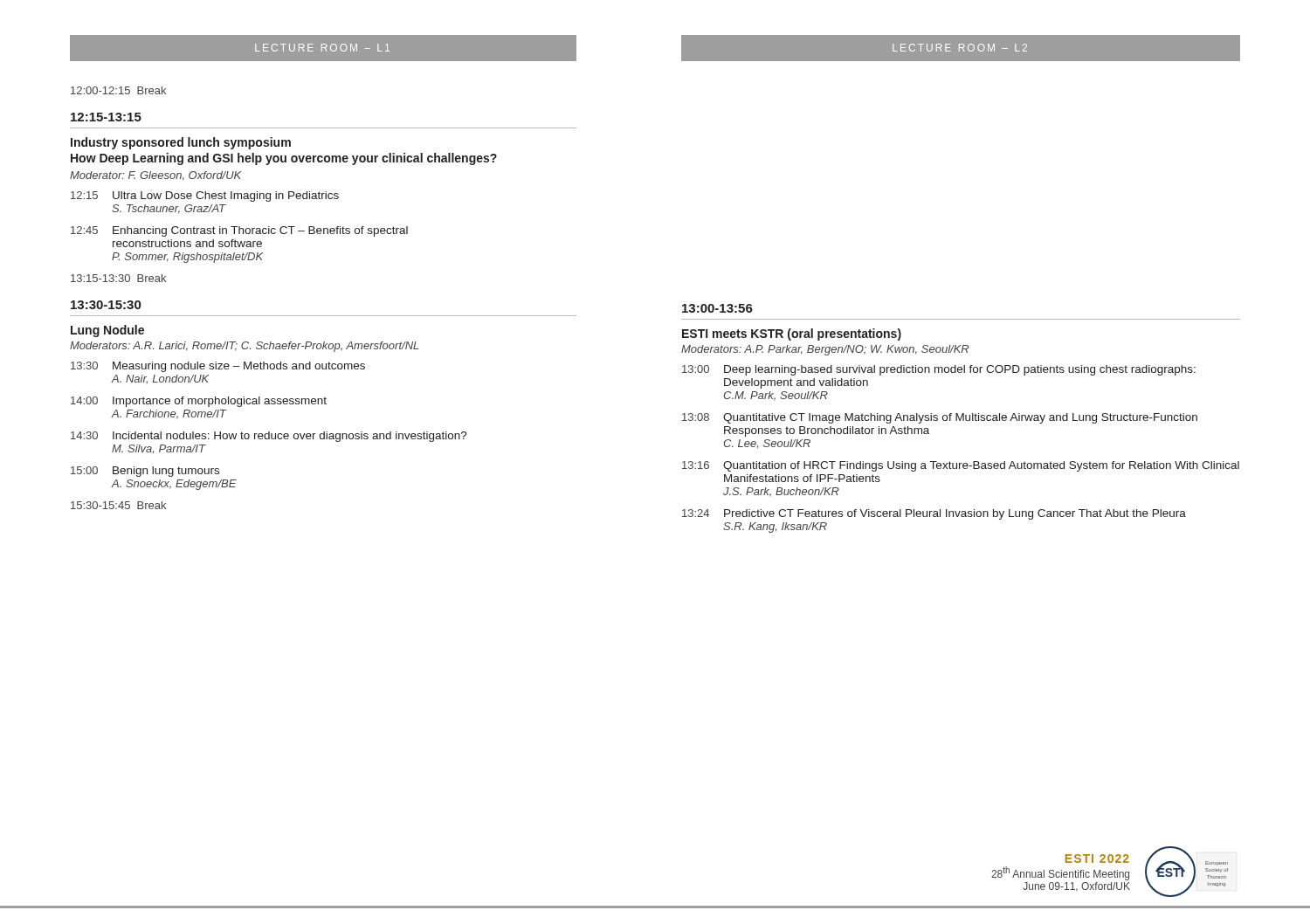The width and height of the screenshot is (1310, 924).
Task: Locate the text containing "12:00-12:15 Break"
Action: click(x=118, y=90)
